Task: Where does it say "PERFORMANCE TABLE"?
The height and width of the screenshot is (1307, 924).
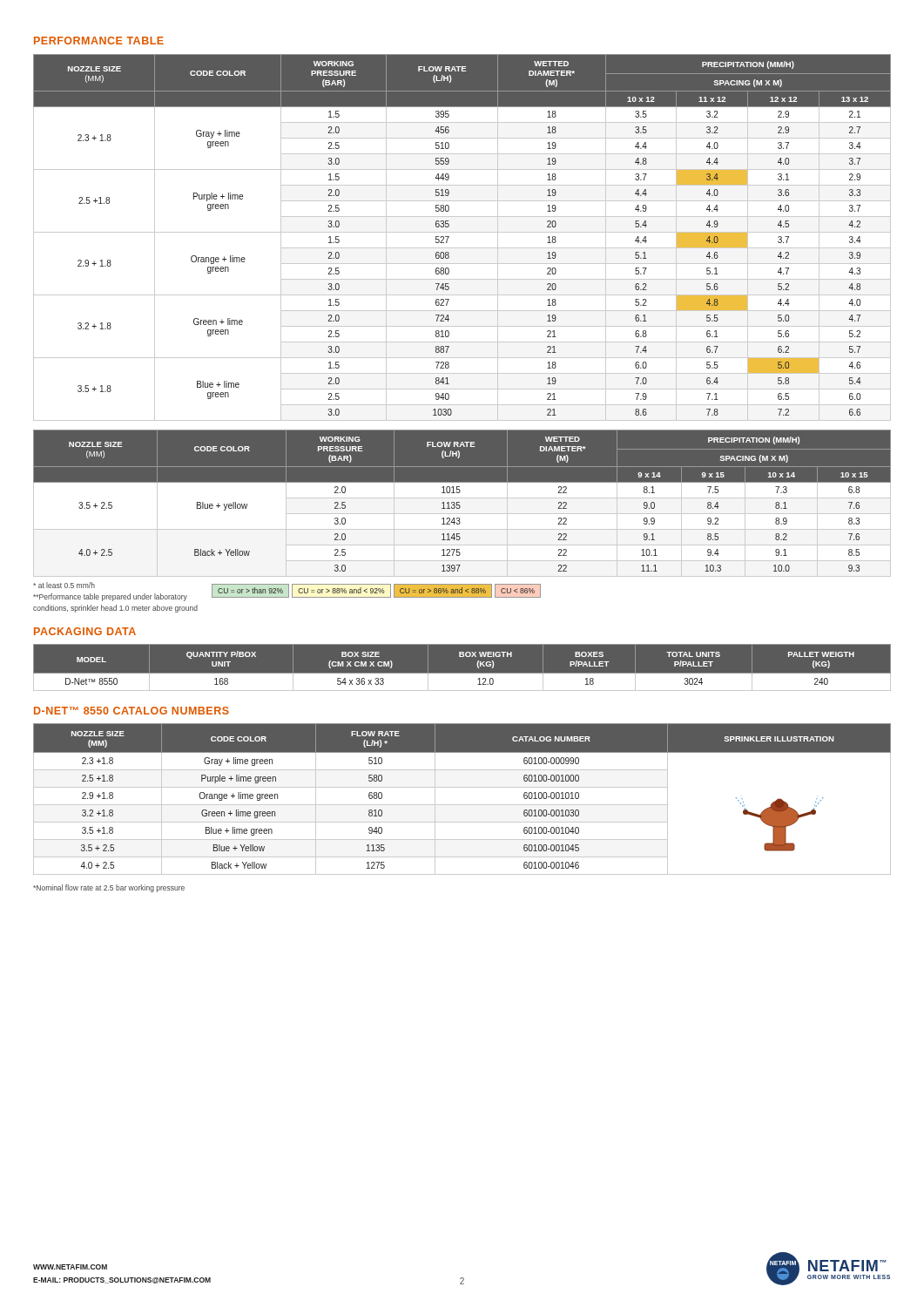Action: [x=99, y=41]
